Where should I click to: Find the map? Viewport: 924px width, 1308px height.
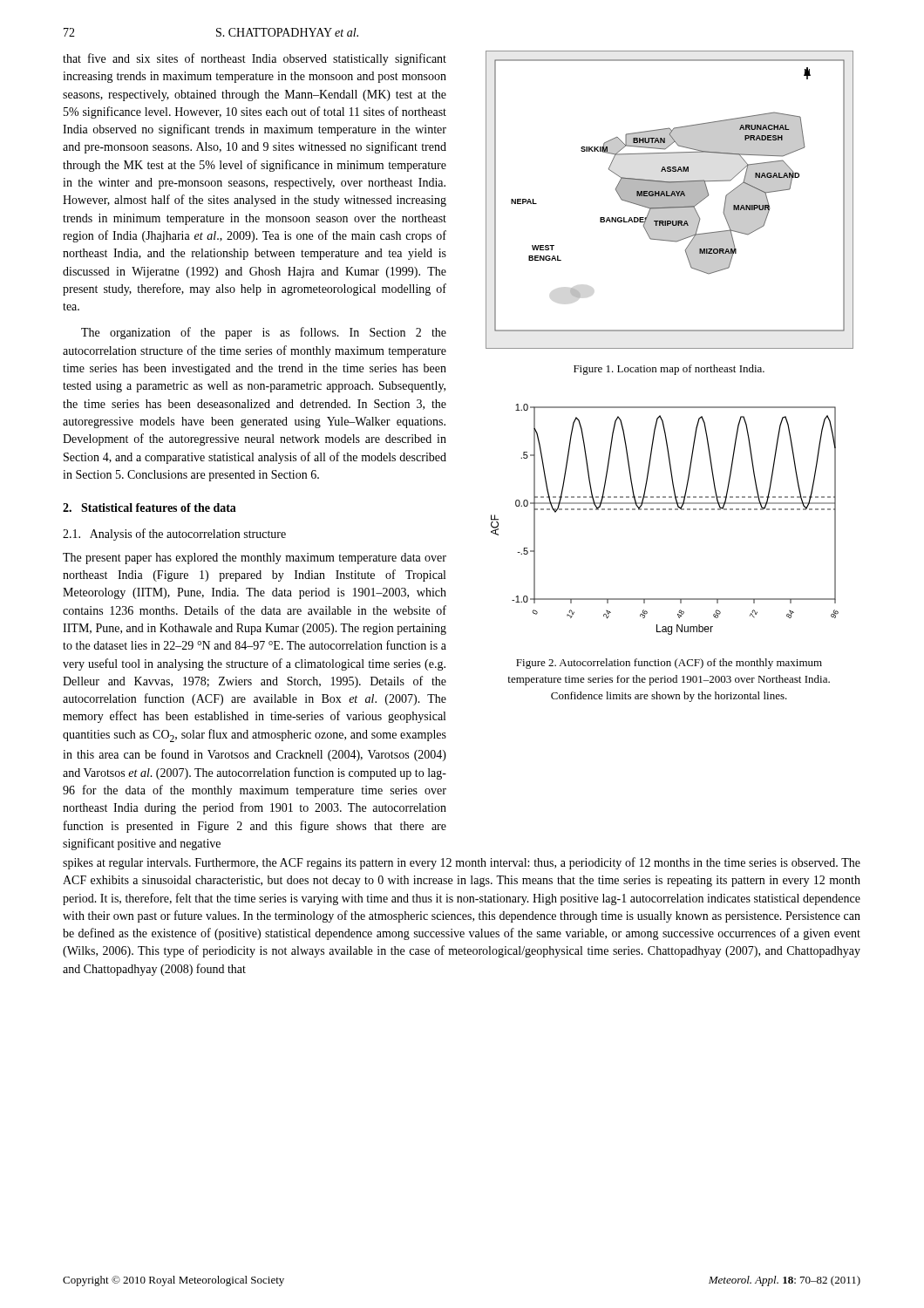tap(669, 202)
